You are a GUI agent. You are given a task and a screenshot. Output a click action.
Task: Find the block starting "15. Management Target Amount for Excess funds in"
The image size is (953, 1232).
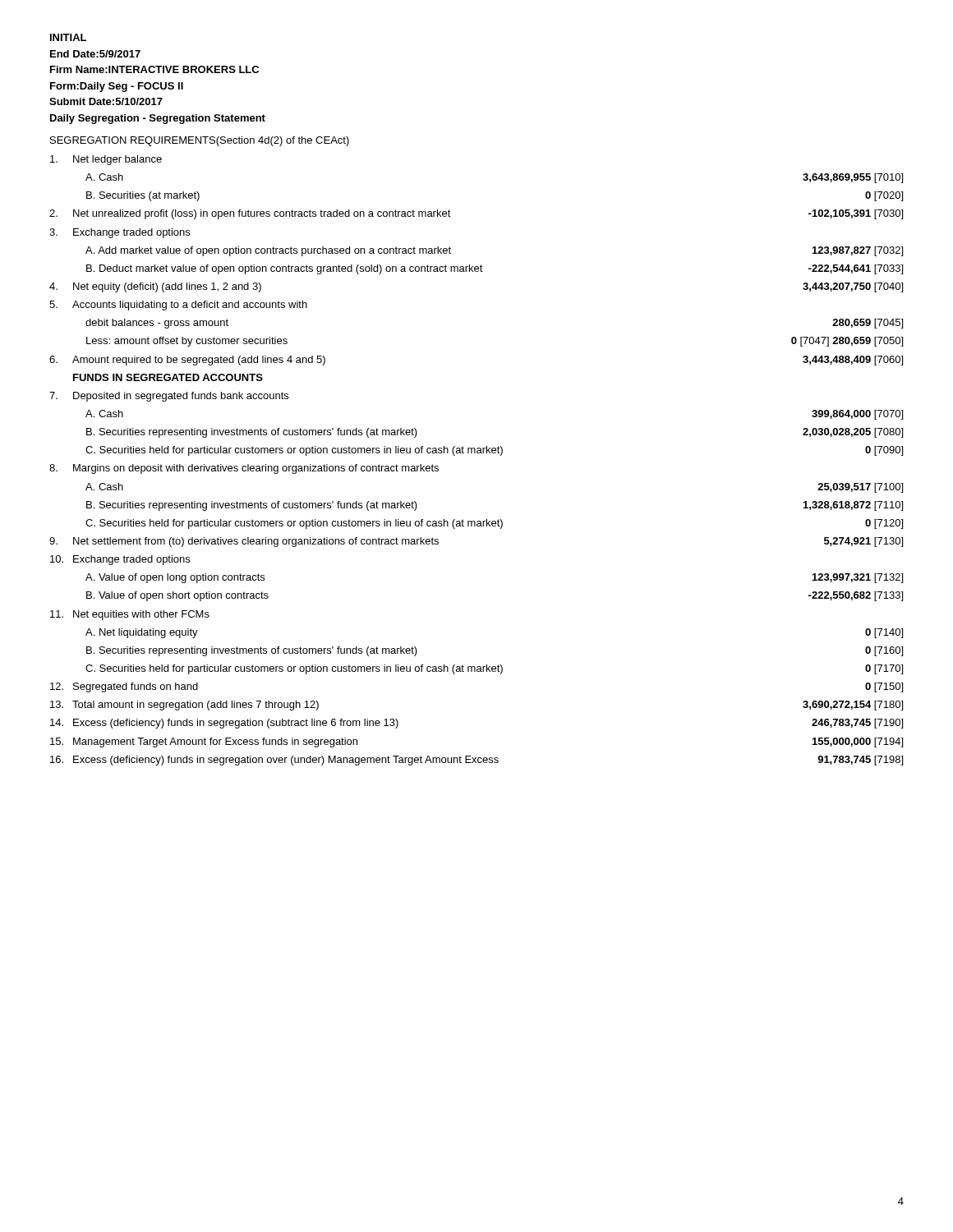click(x=202, y=742)
